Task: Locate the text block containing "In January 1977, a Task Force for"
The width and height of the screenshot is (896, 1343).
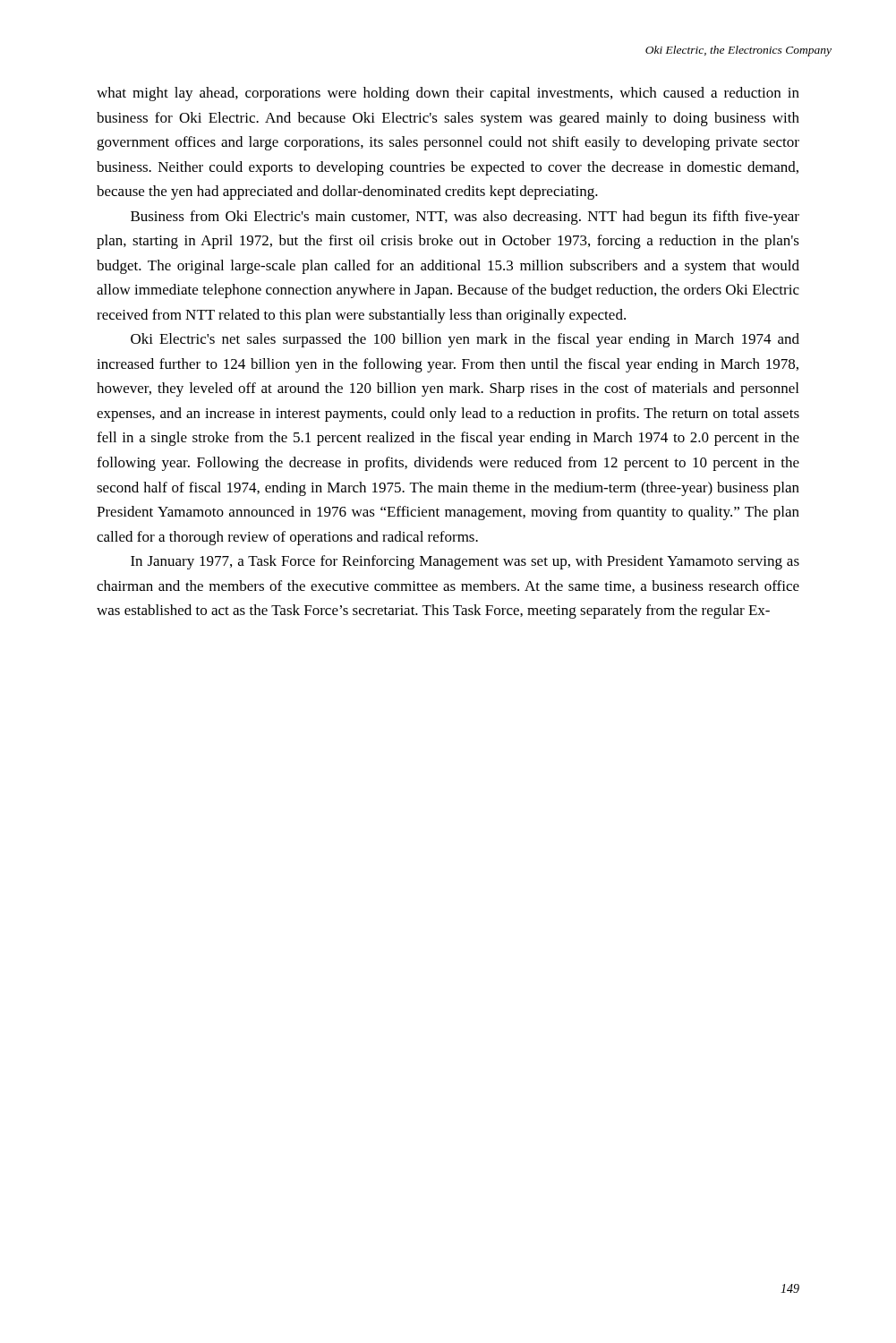Action: [x=448, y=586]
